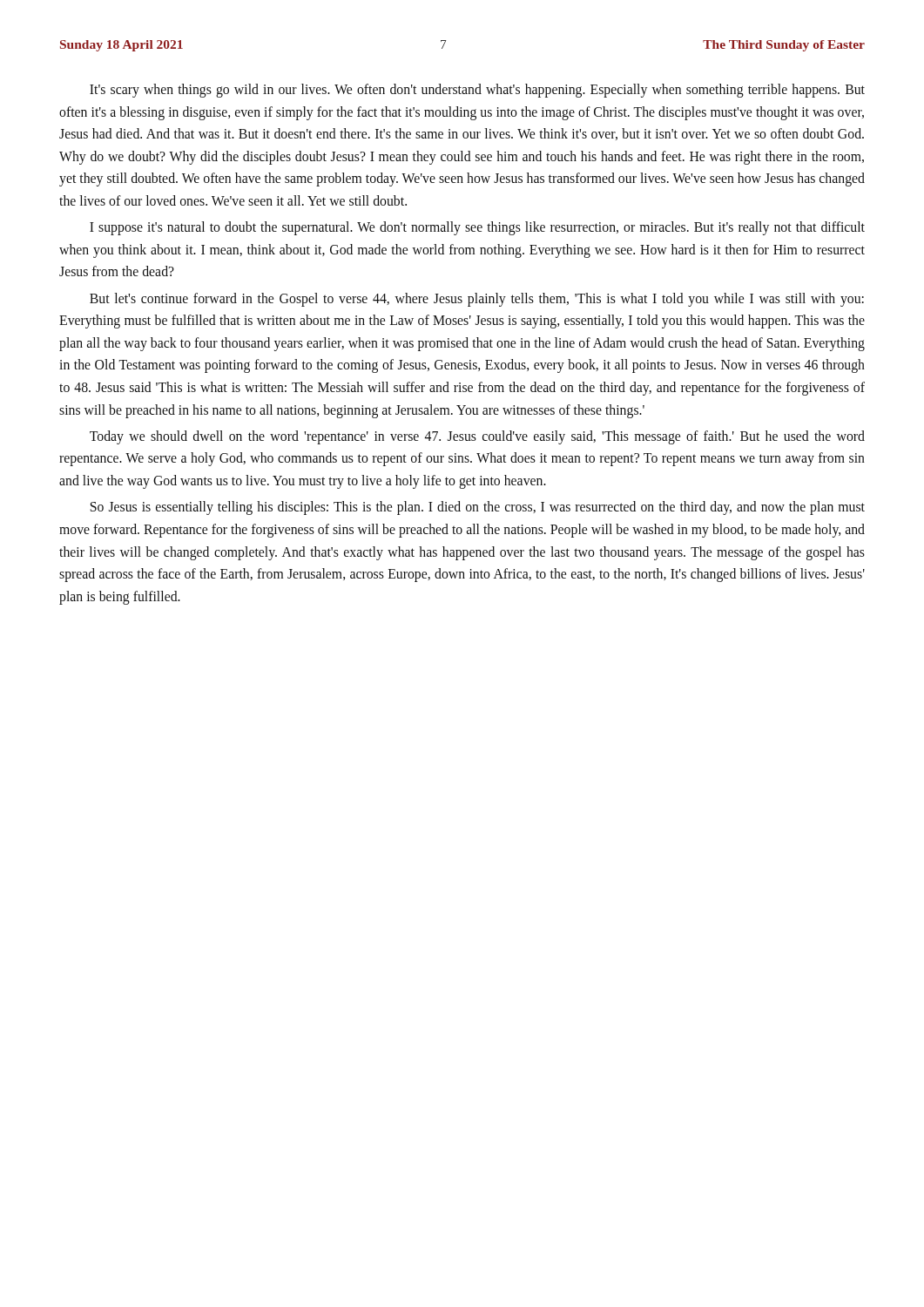Locate the element starting "It's scary when things go wild"
Screen dimensions: 1307x924
462,343
